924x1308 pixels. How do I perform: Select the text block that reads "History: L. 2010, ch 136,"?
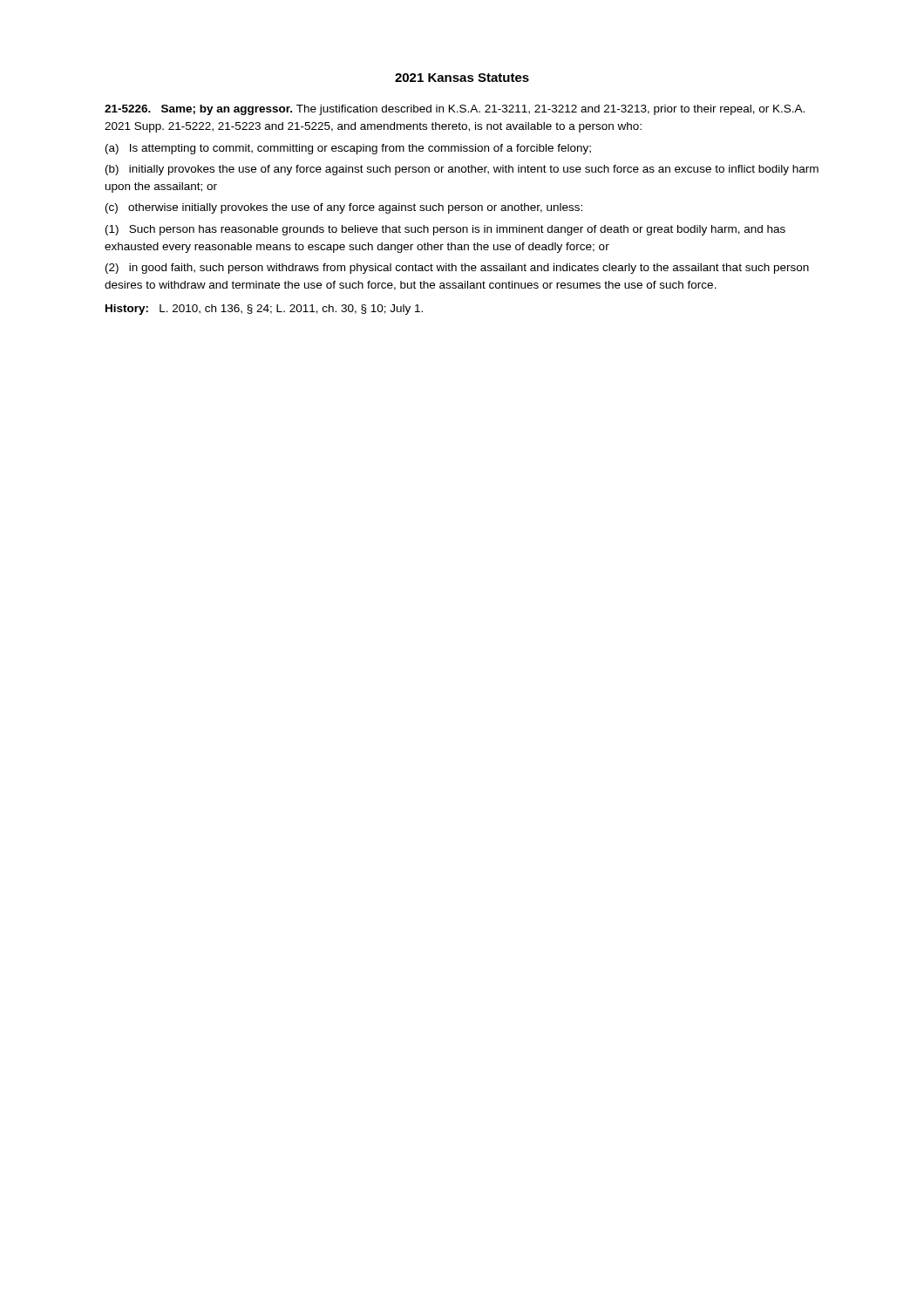click(264, 308)
